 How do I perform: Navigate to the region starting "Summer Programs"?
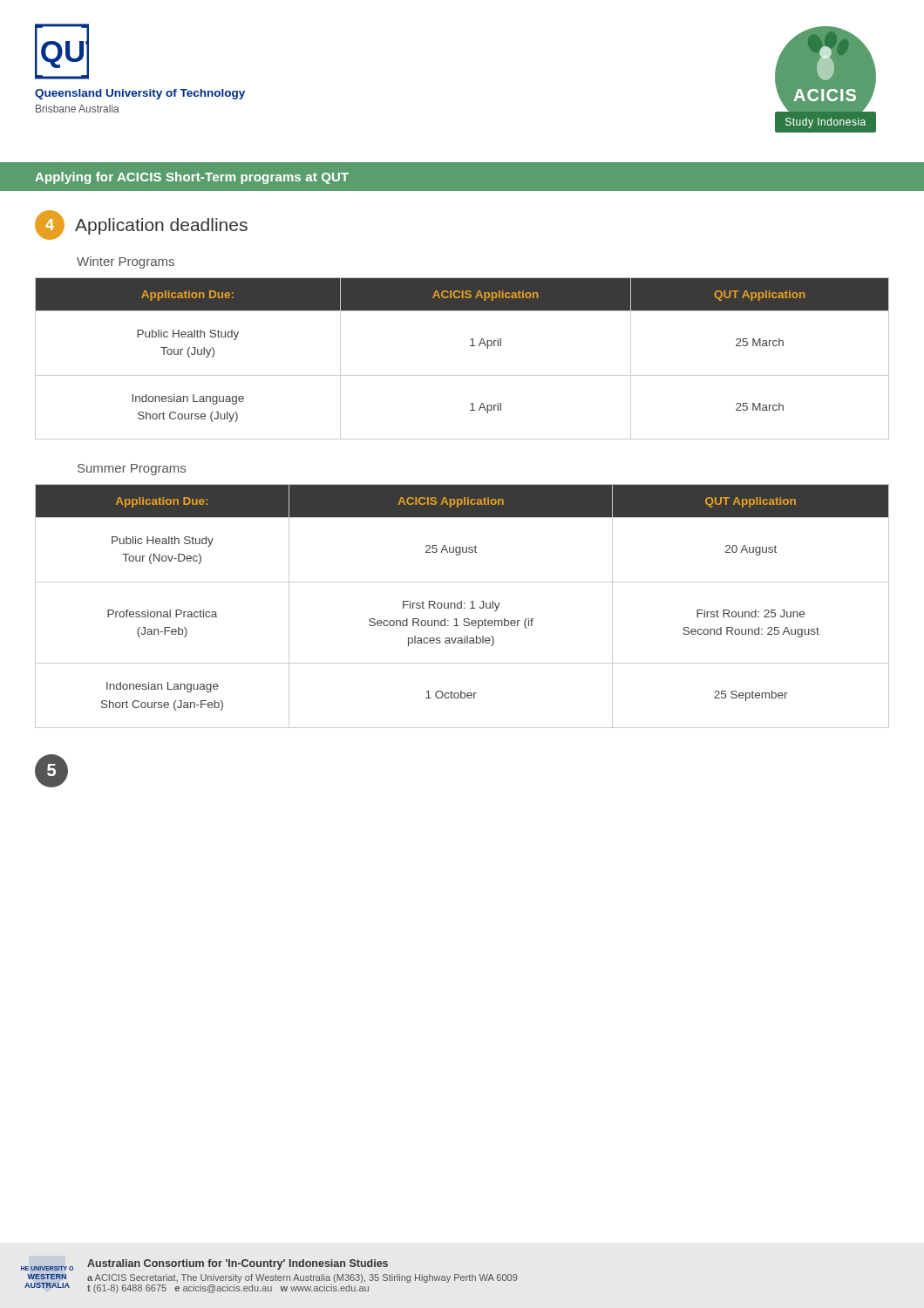click(x=132, y=468)
